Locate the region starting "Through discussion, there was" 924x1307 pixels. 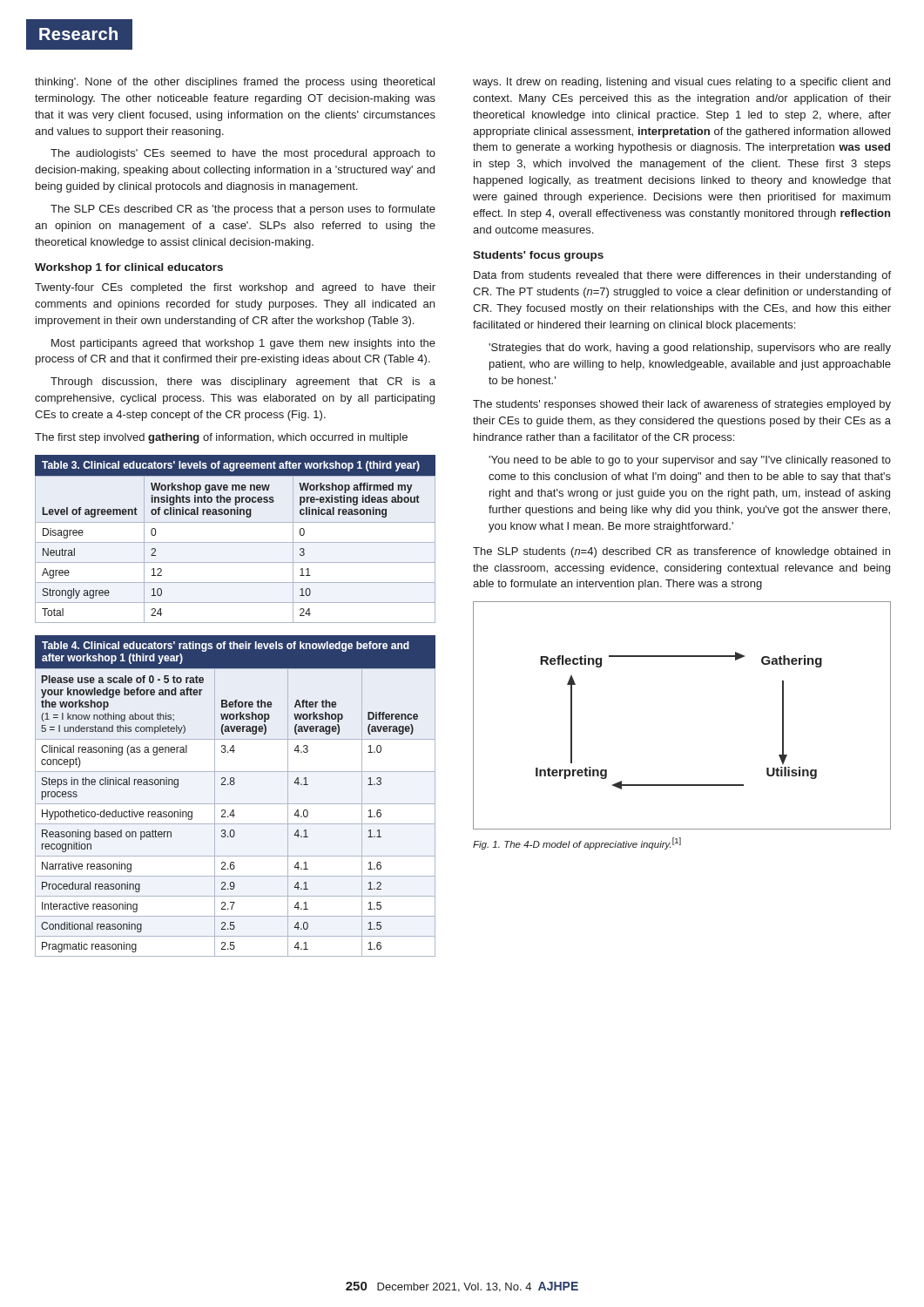(235, 399)
